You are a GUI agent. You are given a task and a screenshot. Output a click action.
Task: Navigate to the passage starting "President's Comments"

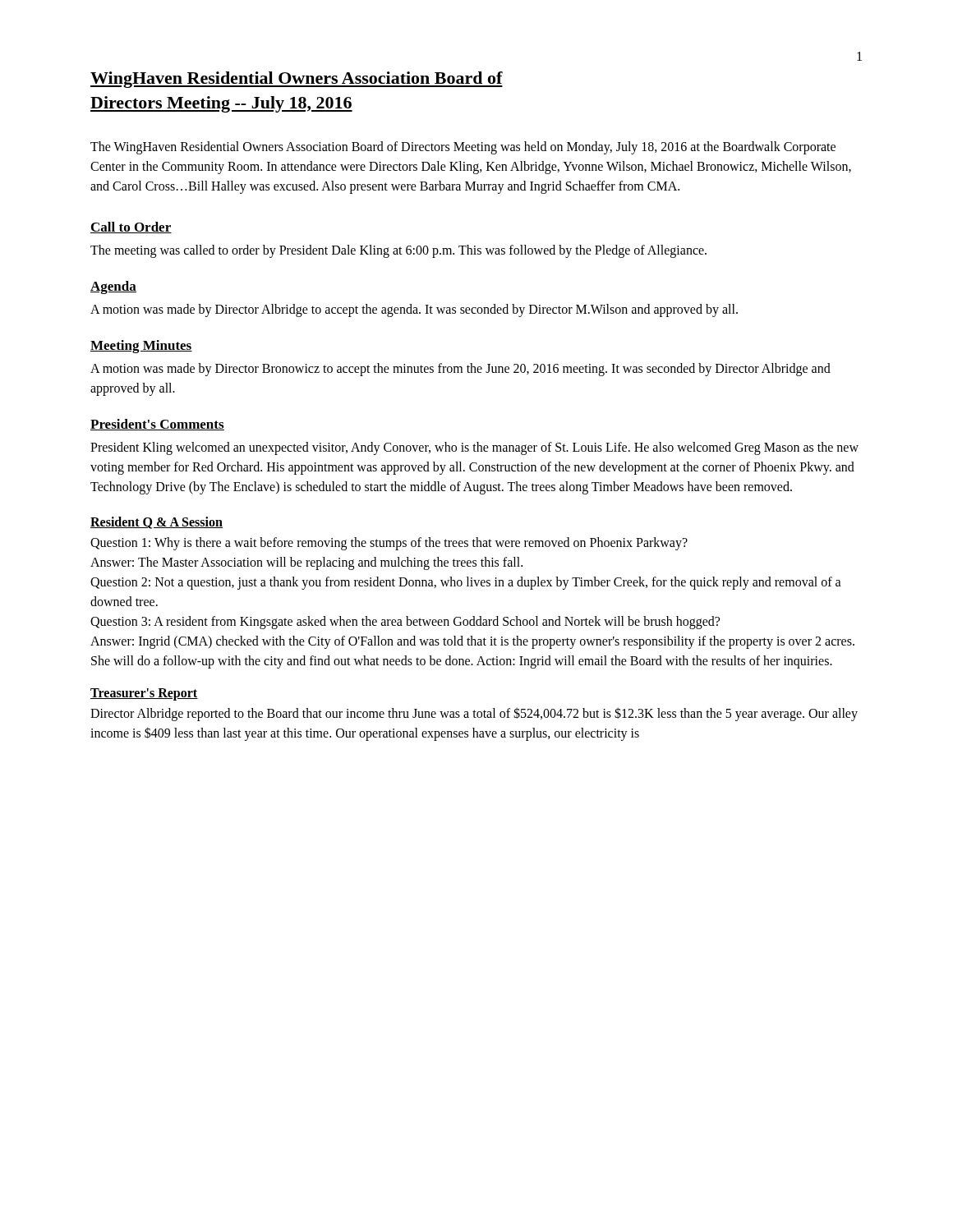click(x=157, y=425)
